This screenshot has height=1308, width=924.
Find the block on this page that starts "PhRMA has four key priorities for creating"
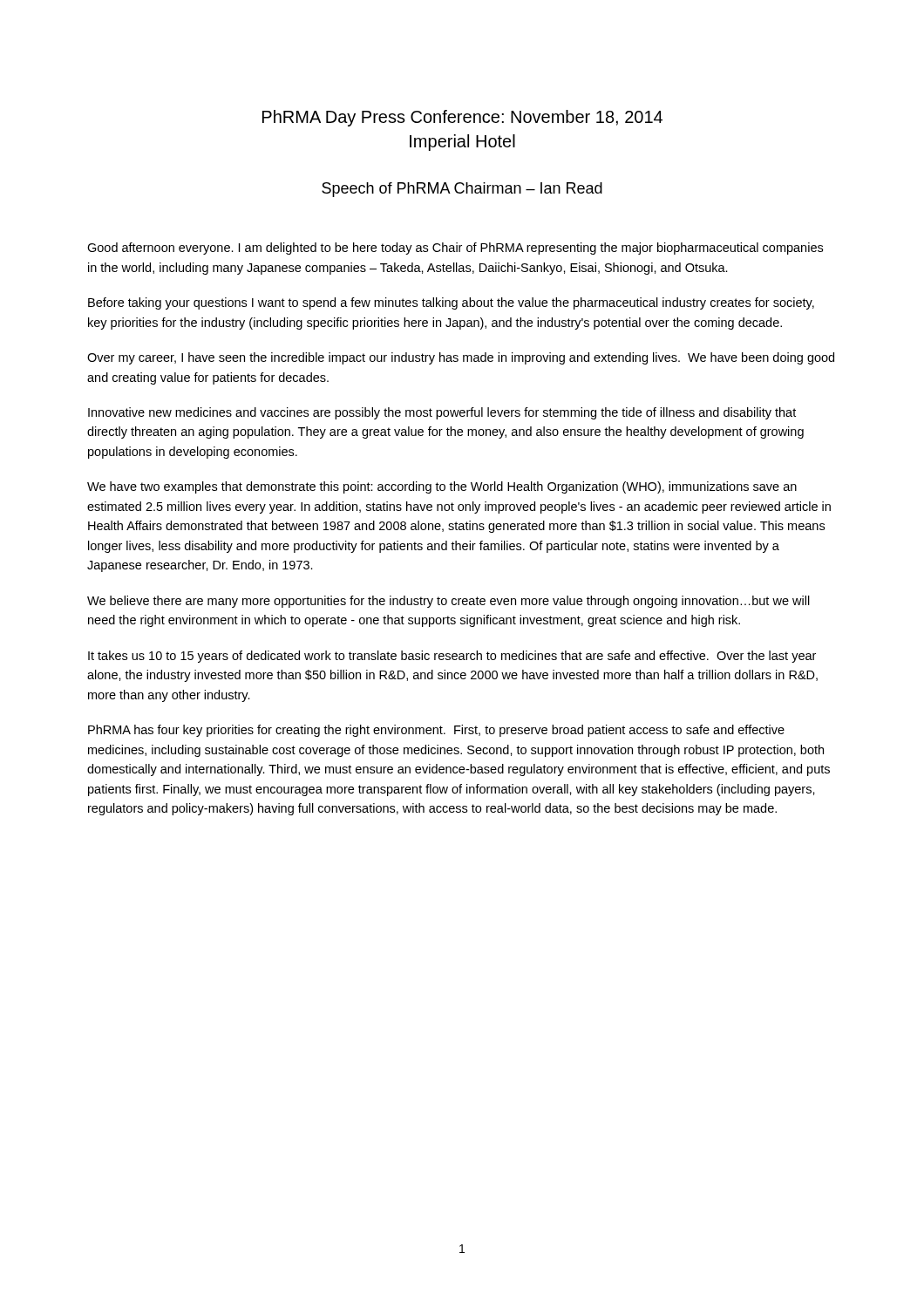click(459, 769)
